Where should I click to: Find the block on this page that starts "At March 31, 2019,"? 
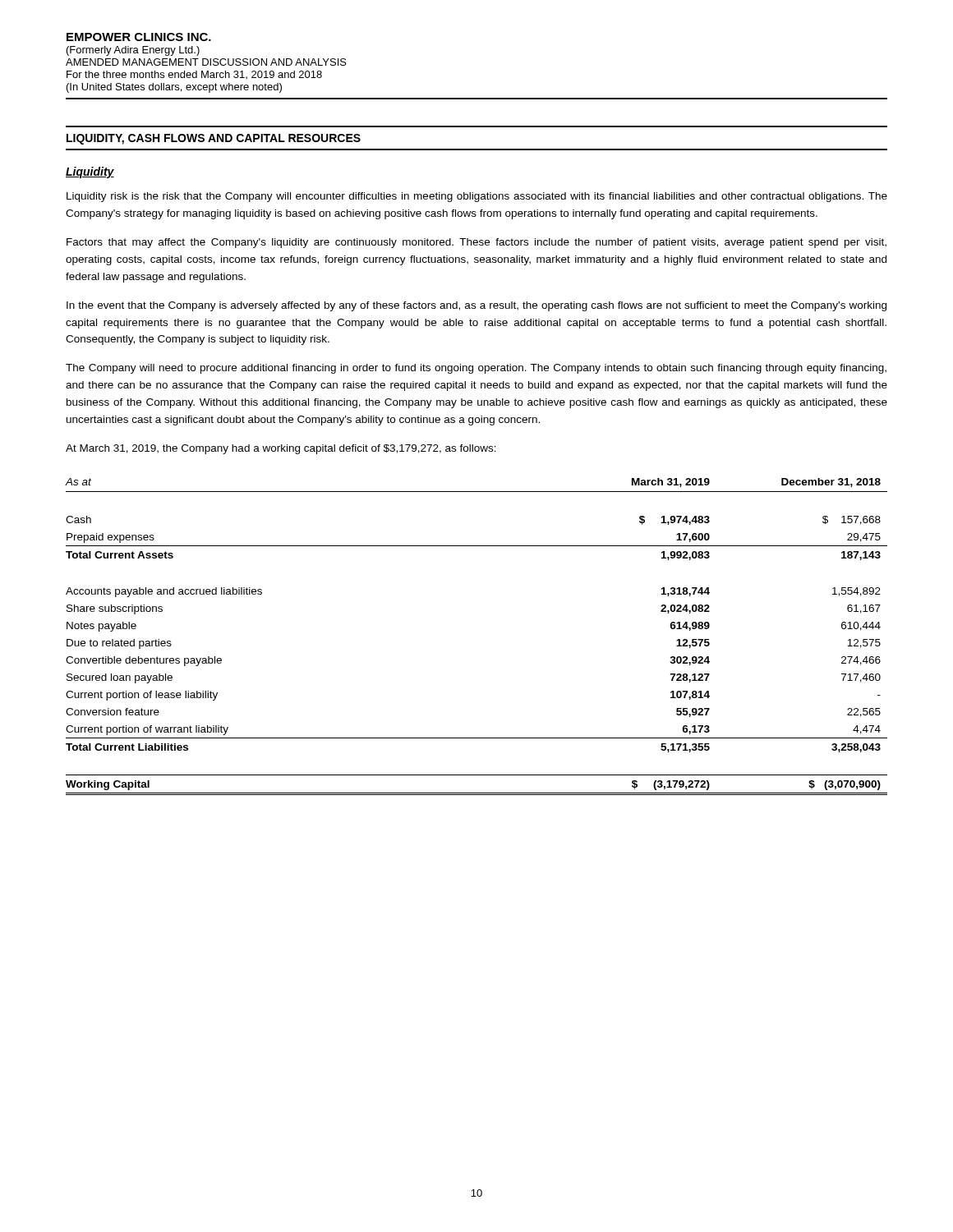[281, 448]
